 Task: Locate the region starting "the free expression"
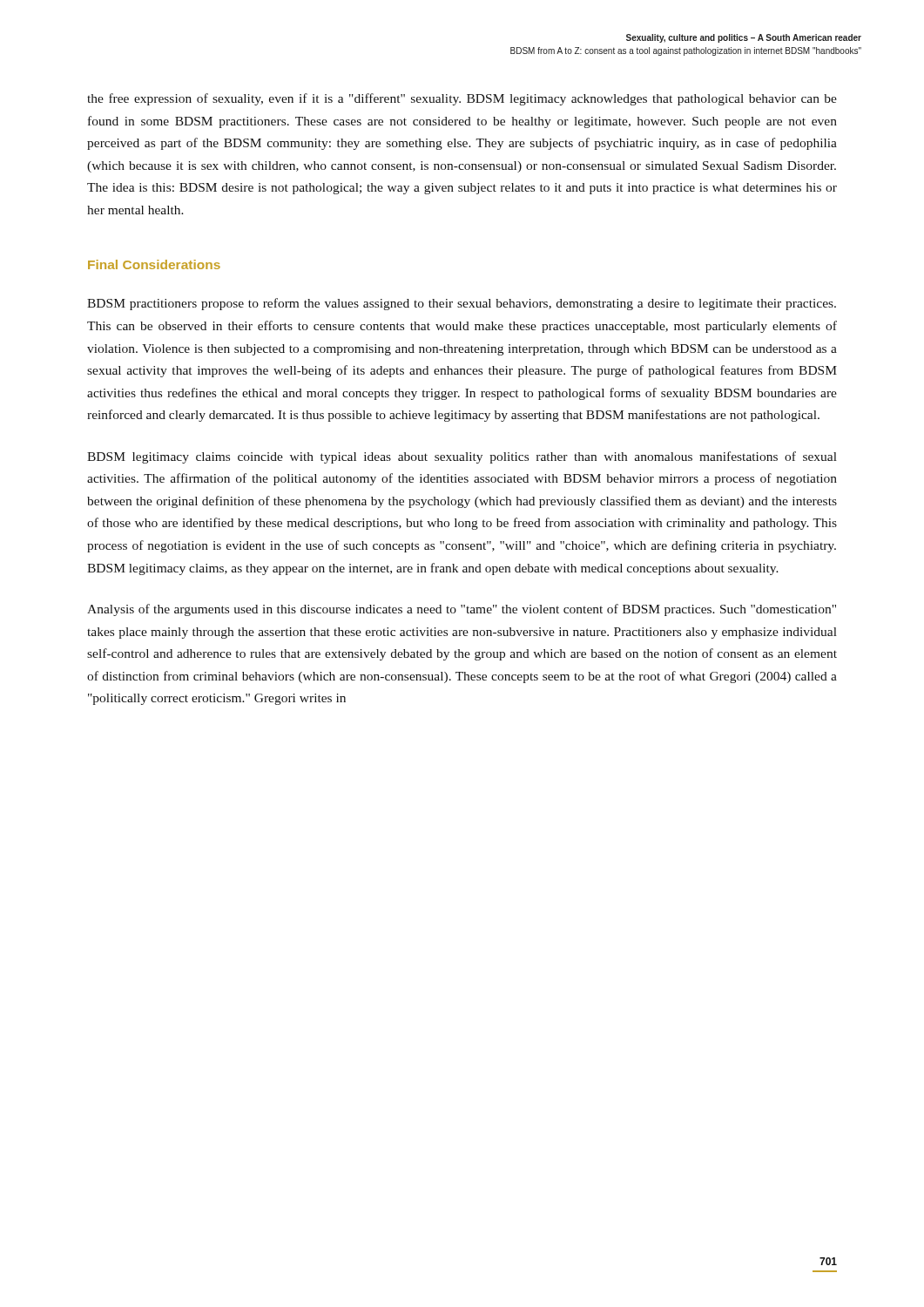pyautogui.click(x=462, y=154)
